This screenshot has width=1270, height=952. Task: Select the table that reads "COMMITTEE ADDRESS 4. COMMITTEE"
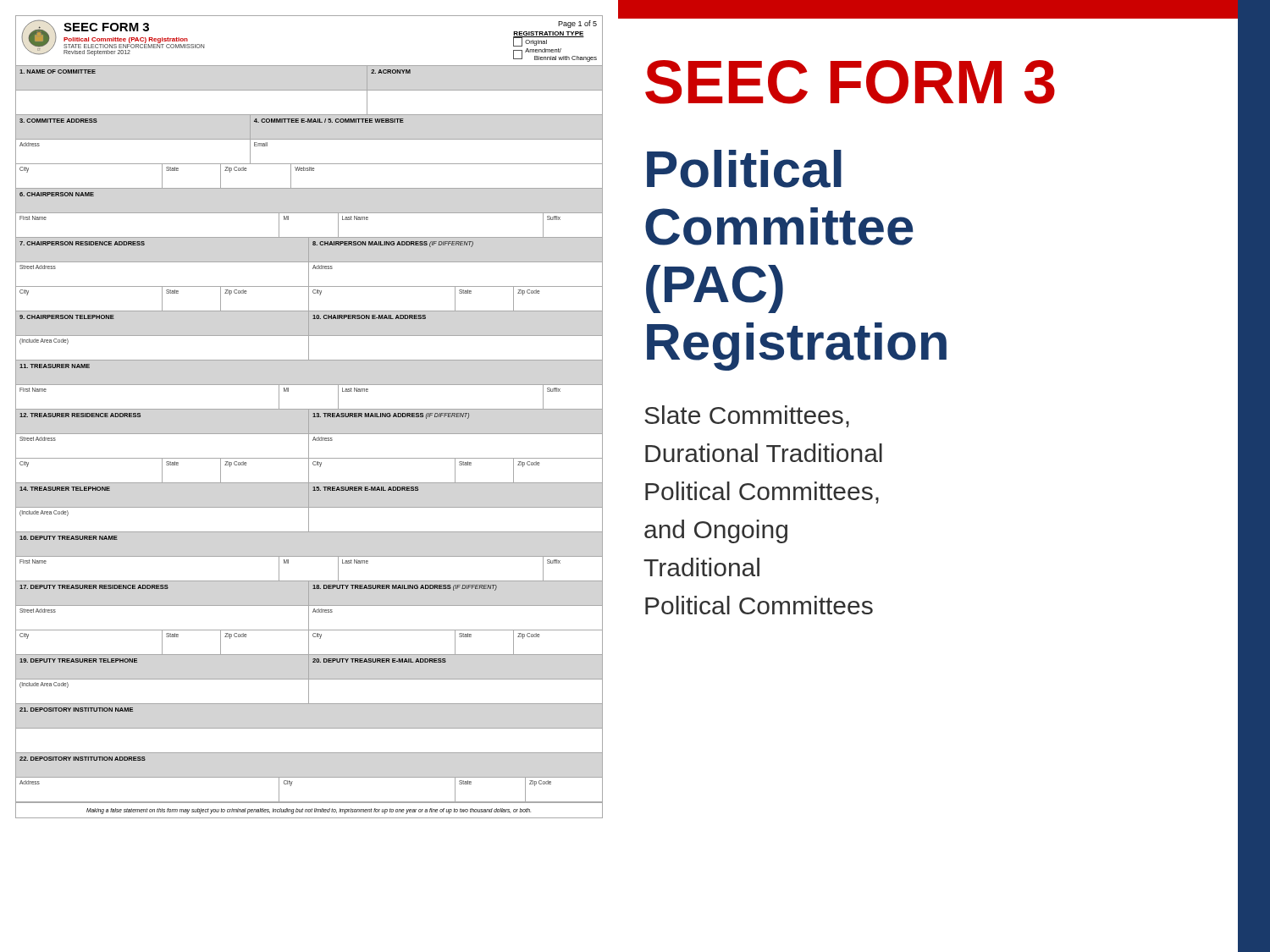click(x=309, y=152)
